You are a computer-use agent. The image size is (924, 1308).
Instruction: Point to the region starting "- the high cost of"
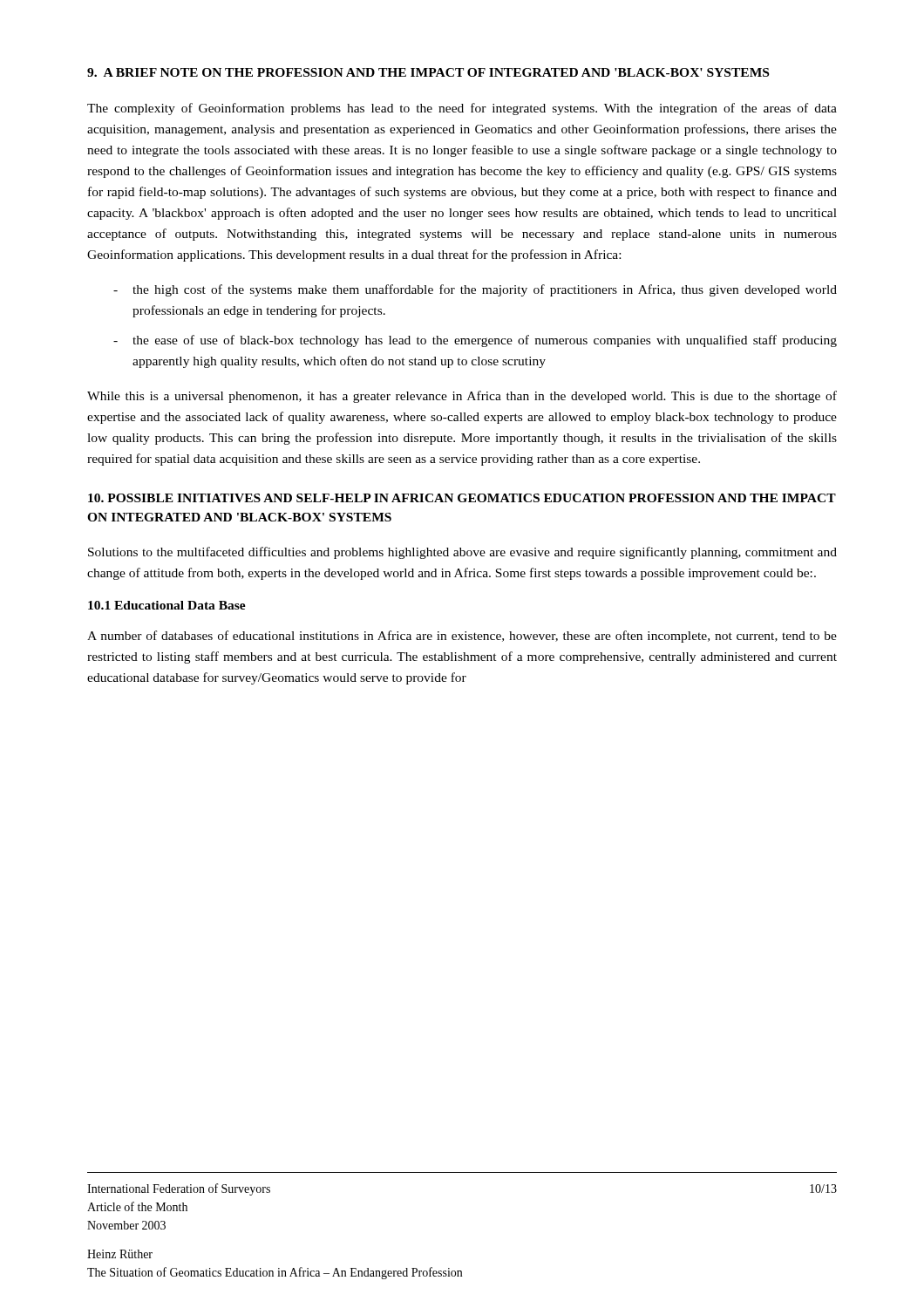475,300
